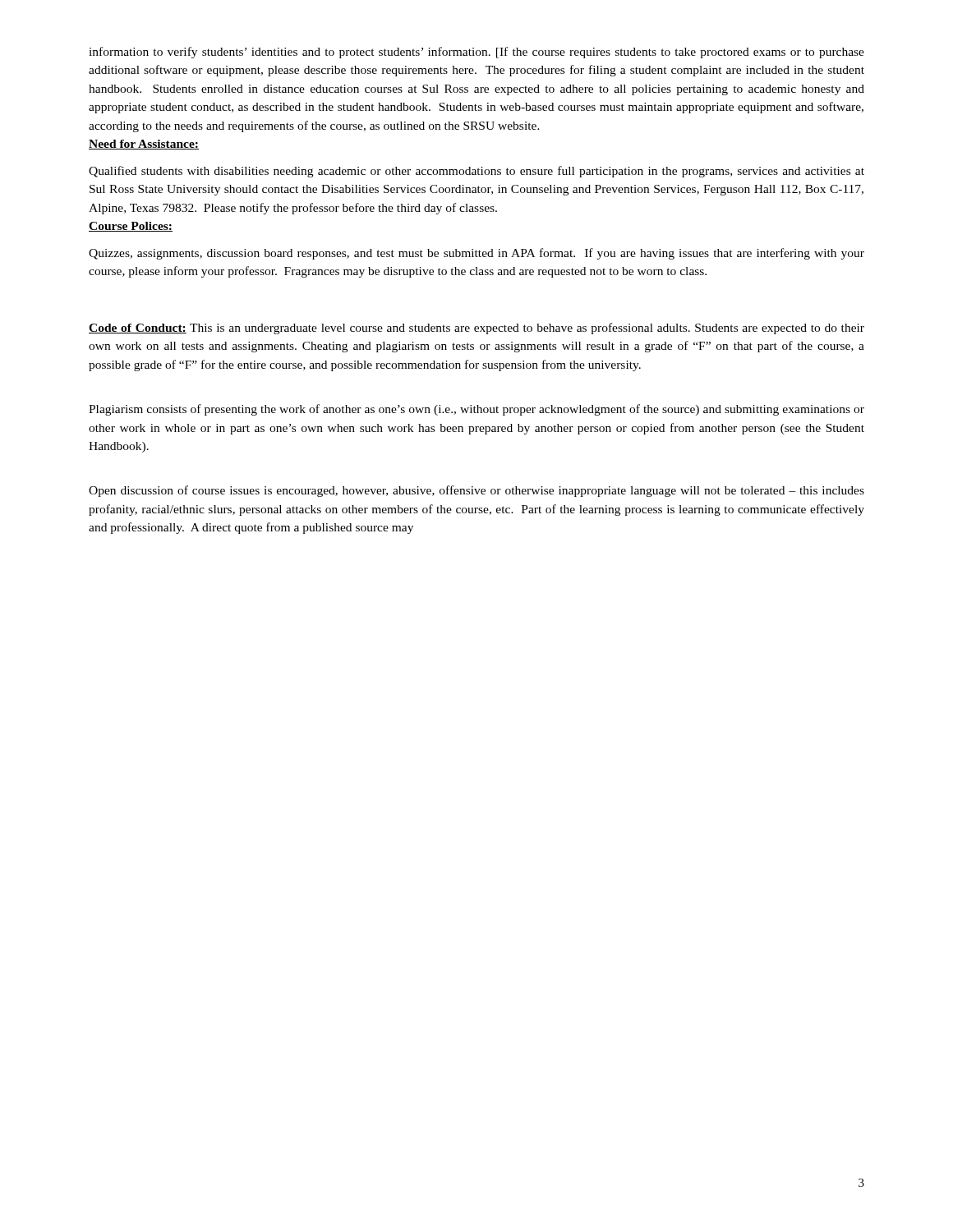Locate the block of text that opens with "Quizzes, assignments, discussion board responses, and test"
Screen dimensions: 1232x953
[x=476, y=262]
